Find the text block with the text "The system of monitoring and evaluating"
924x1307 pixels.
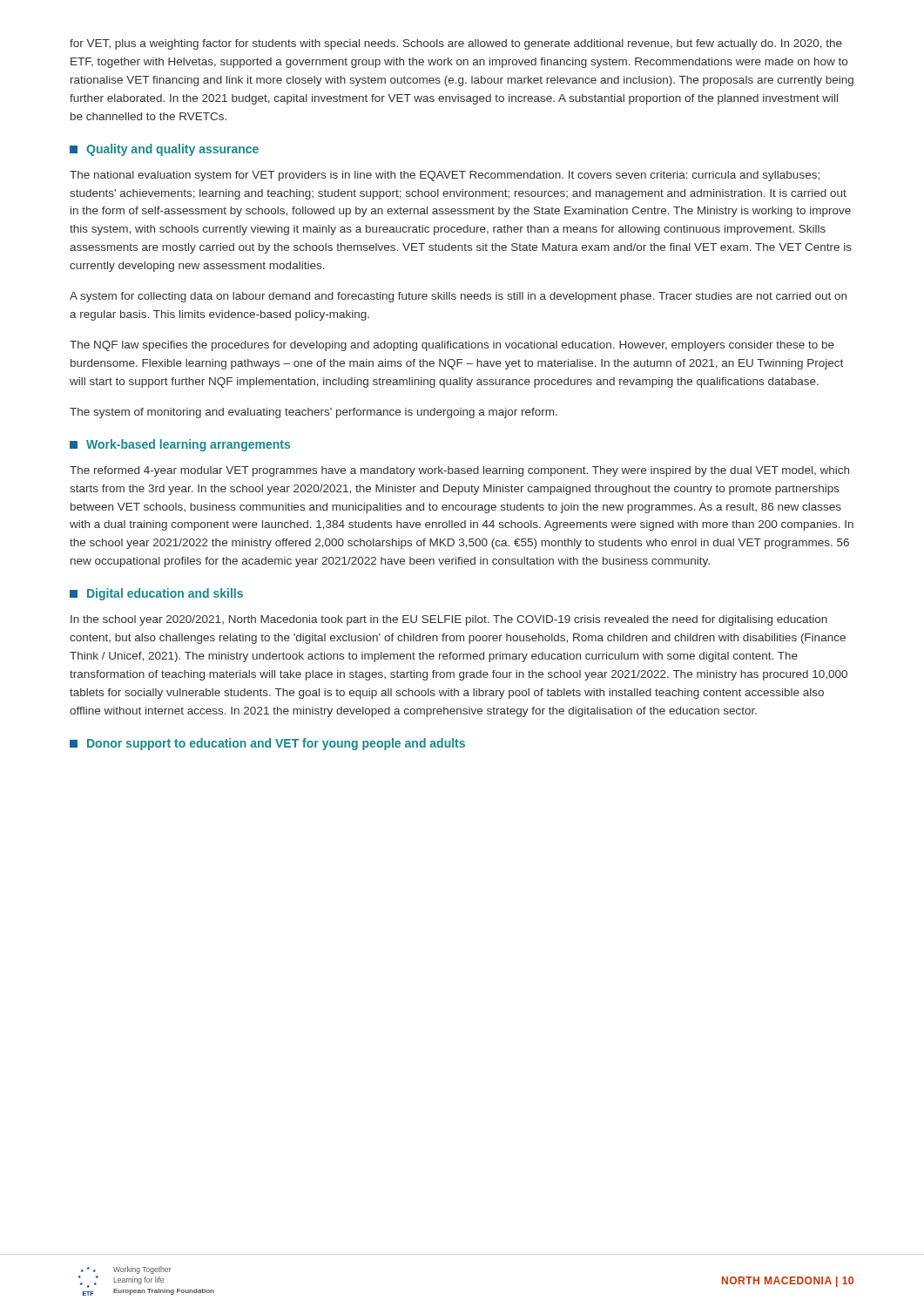pyautogui.click(x=314, y=411)
